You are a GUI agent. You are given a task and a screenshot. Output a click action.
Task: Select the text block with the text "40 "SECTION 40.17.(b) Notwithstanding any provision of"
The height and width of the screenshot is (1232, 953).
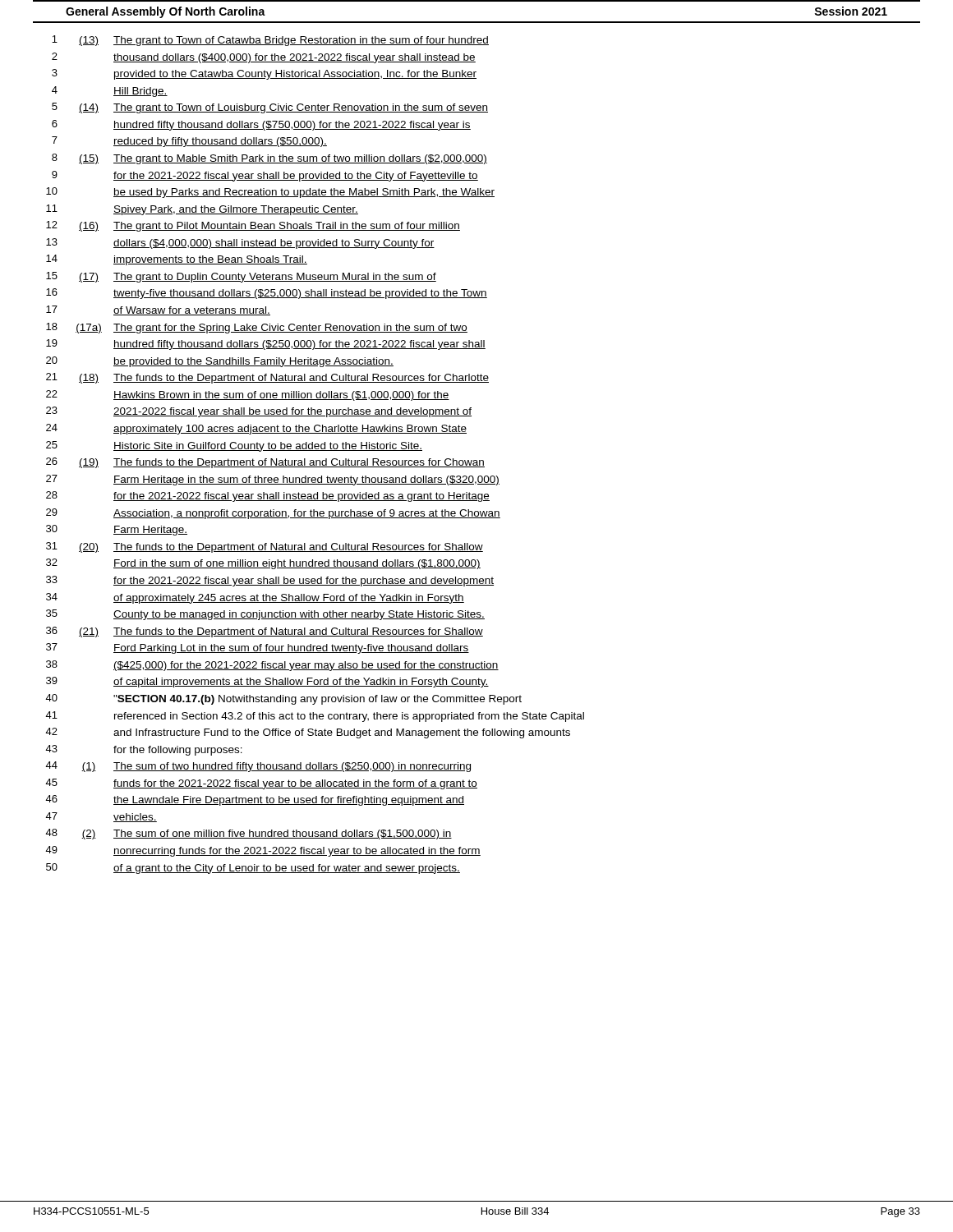pos(476,724)
